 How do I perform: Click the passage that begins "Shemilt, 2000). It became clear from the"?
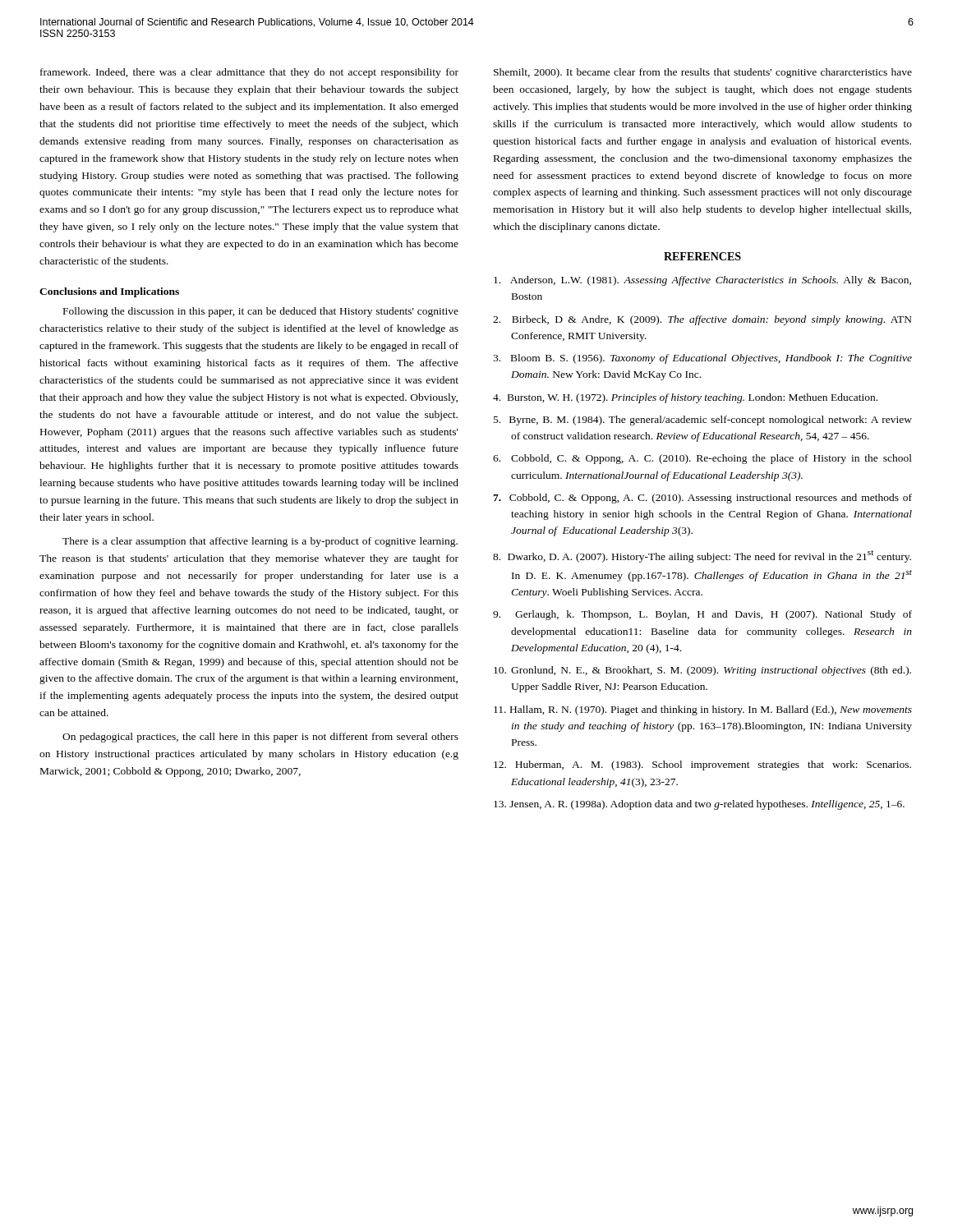coord(702,150)
